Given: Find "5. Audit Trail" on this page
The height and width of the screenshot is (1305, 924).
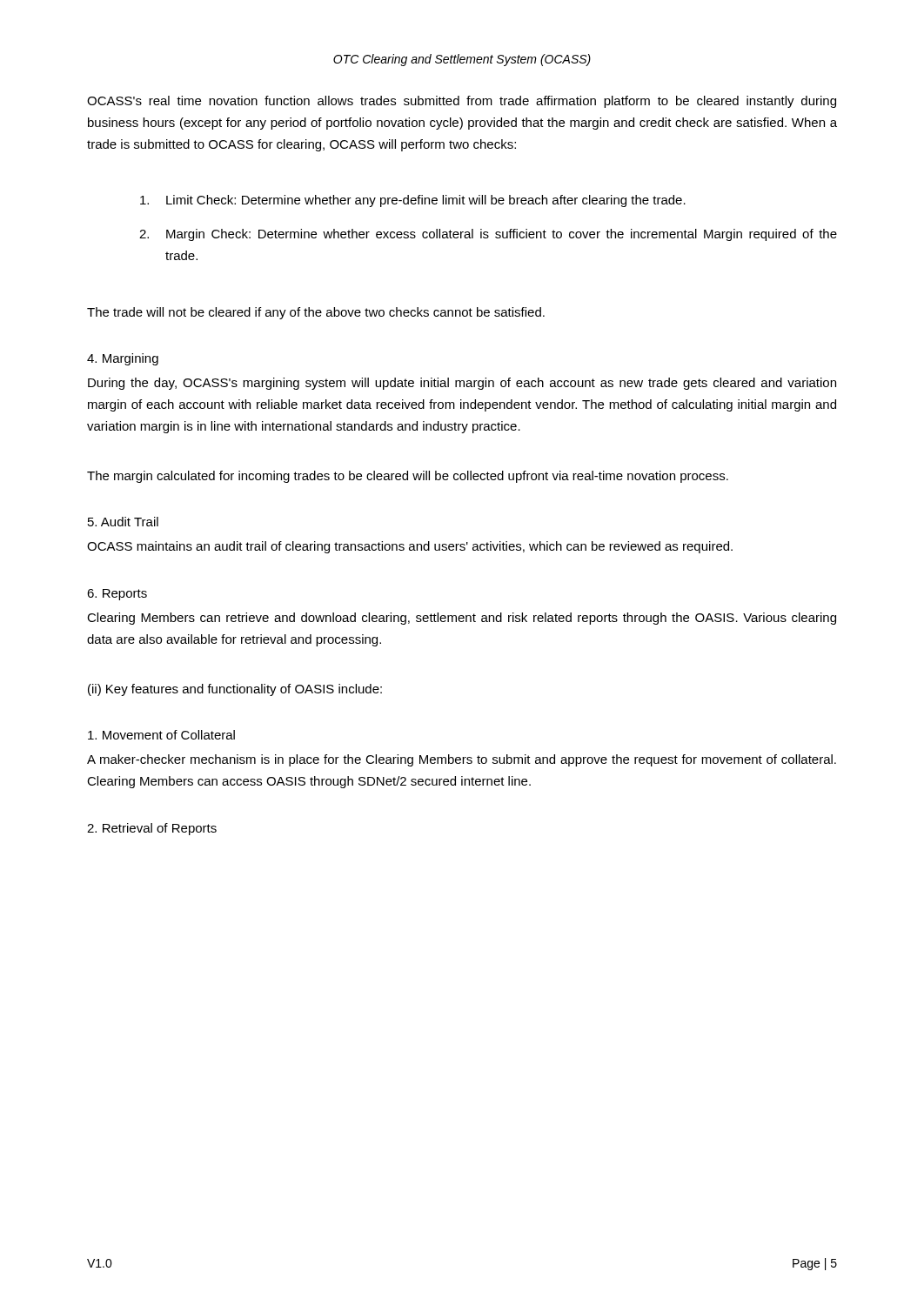Looking at the screenshot, I should point(123,522).
